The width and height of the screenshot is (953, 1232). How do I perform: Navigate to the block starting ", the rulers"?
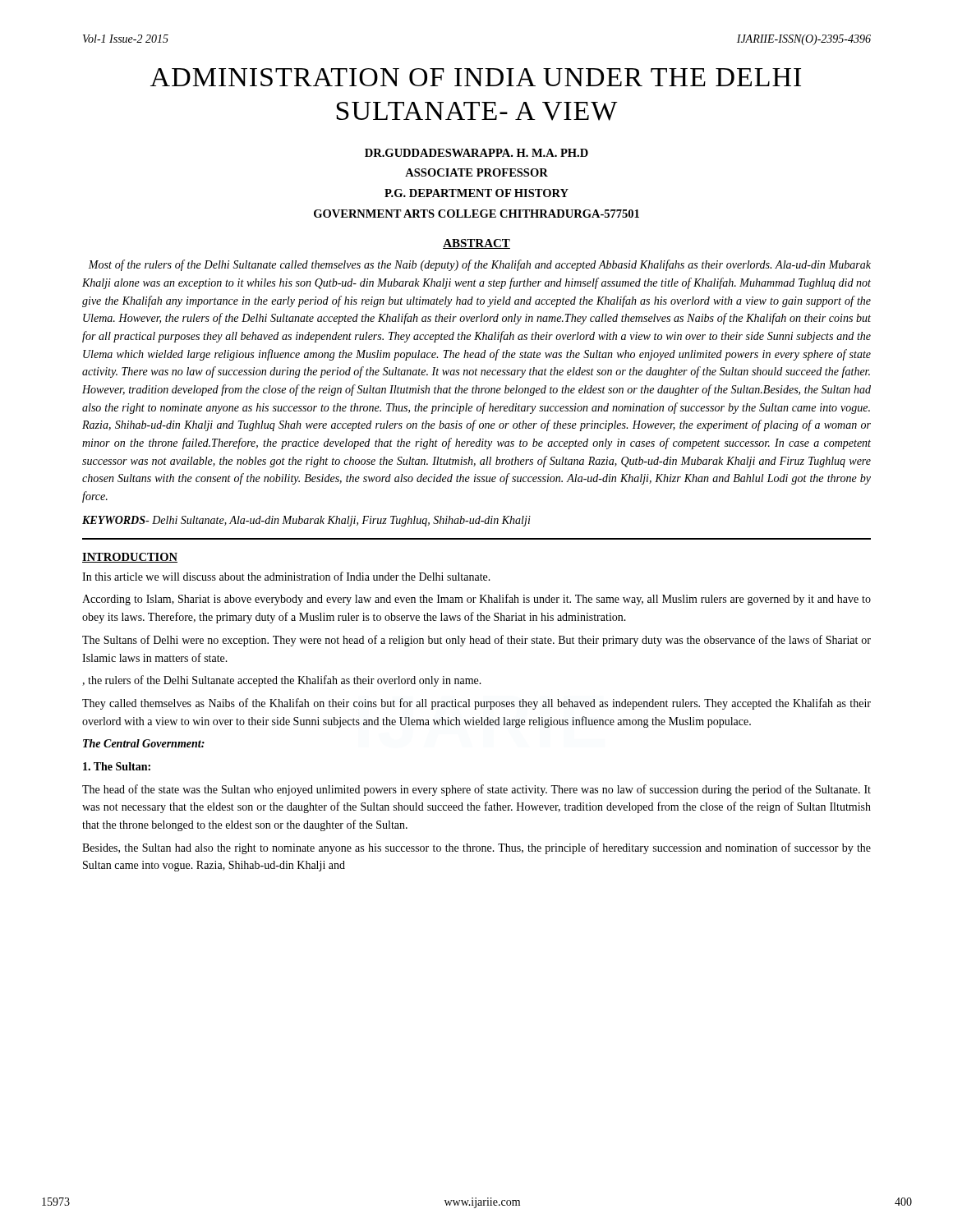click(282, 681)
